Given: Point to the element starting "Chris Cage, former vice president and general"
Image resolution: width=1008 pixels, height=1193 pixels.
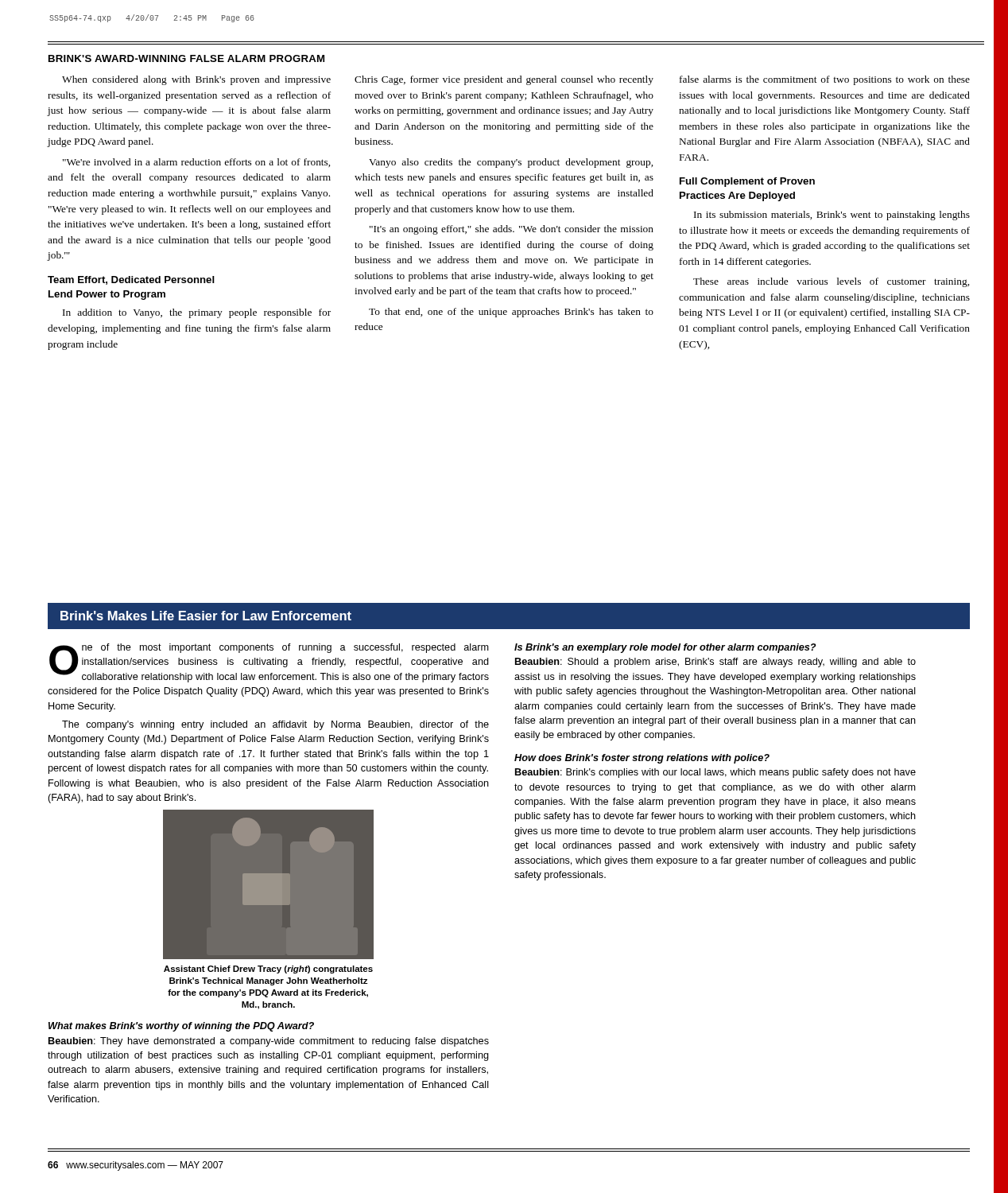Looking at the screenshot, I should (504, 203).
